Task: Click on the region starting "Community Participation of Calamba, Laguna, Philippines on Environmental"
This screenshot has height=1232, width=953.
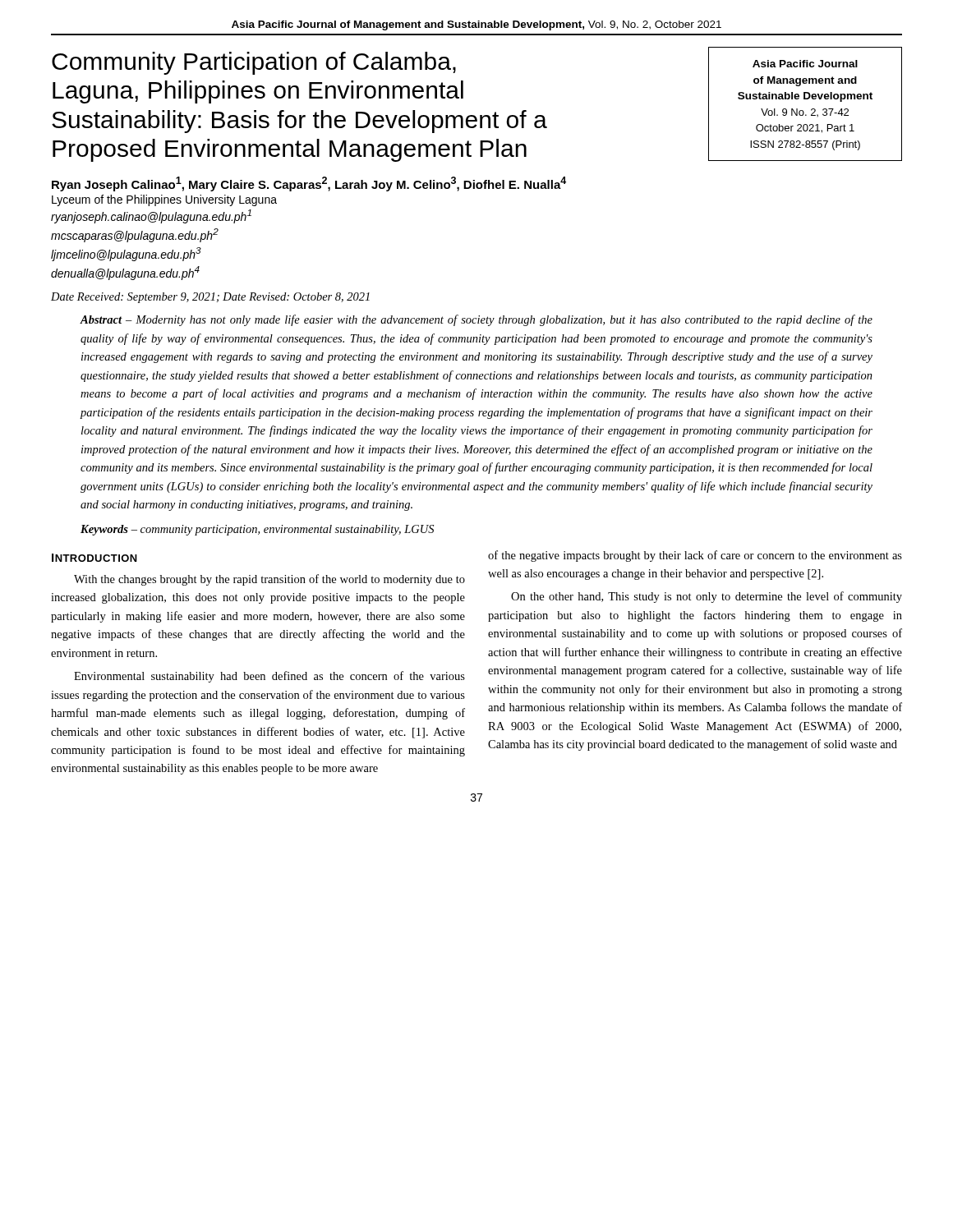Action: (299, 105)
